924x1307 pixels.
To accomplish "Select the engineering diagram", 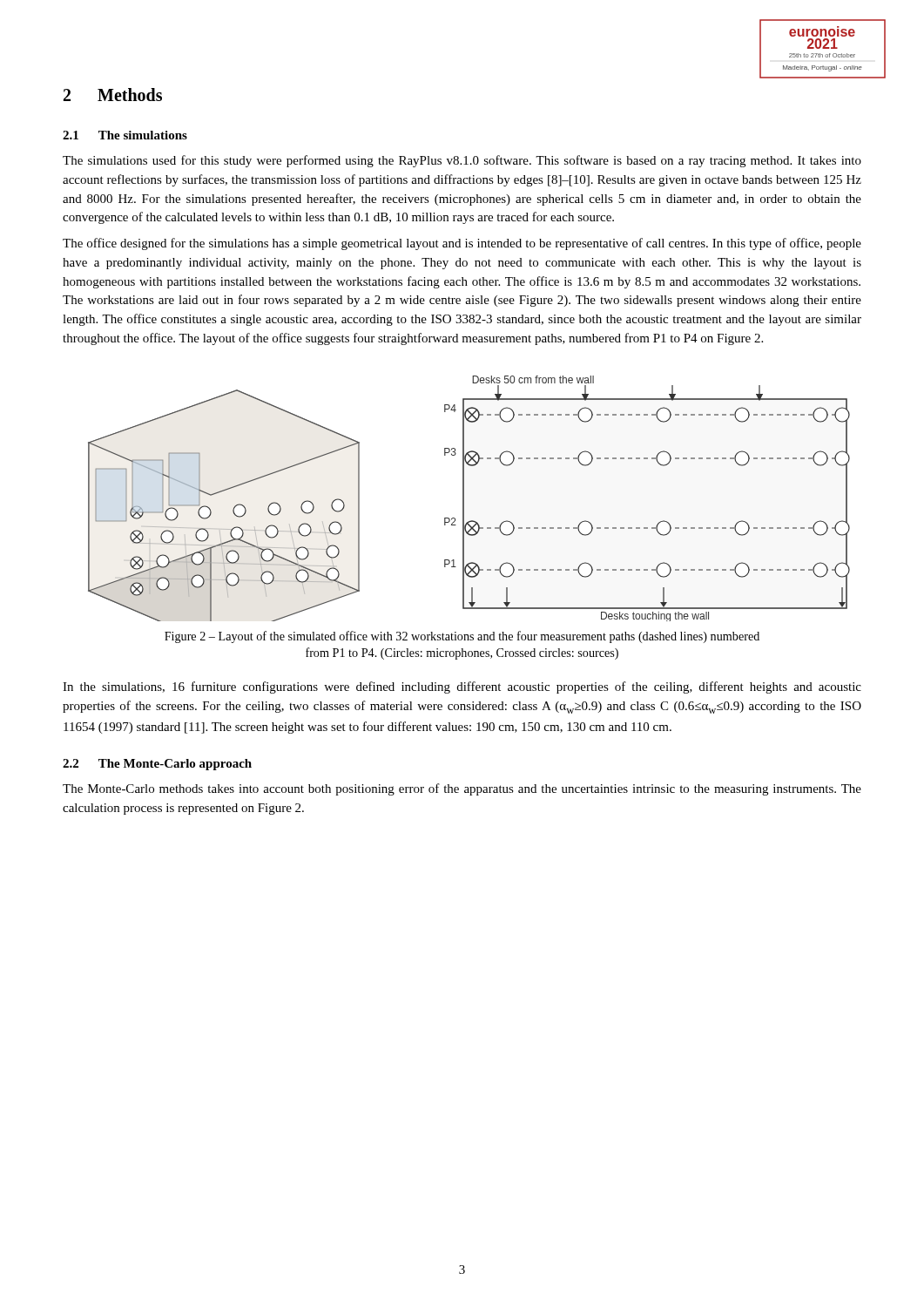I will 462,494.
